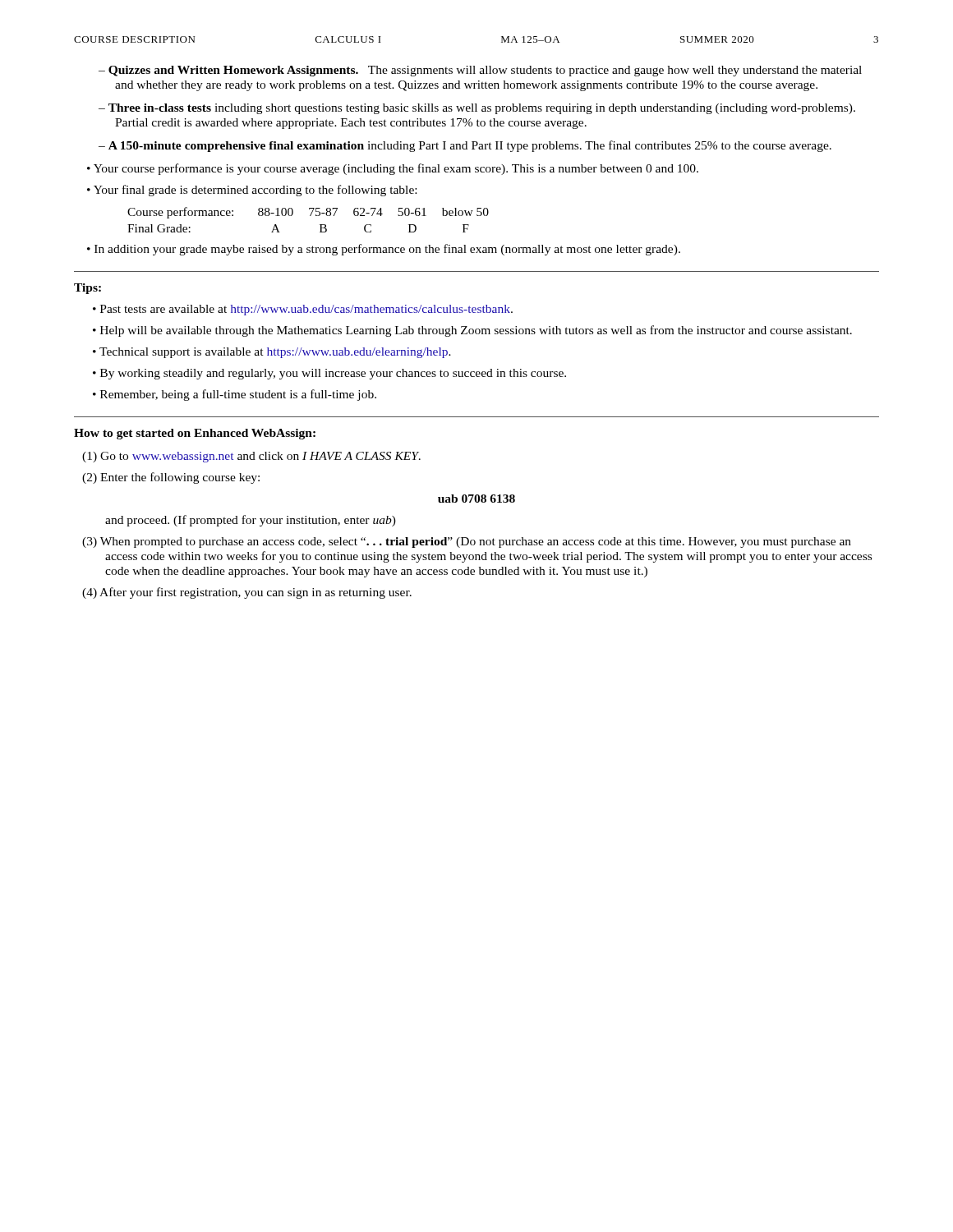Viewport: 953px width, 1232px height.
Task: Click the passage that begins "• Remember, being a full-time student"
Action: 235,394
